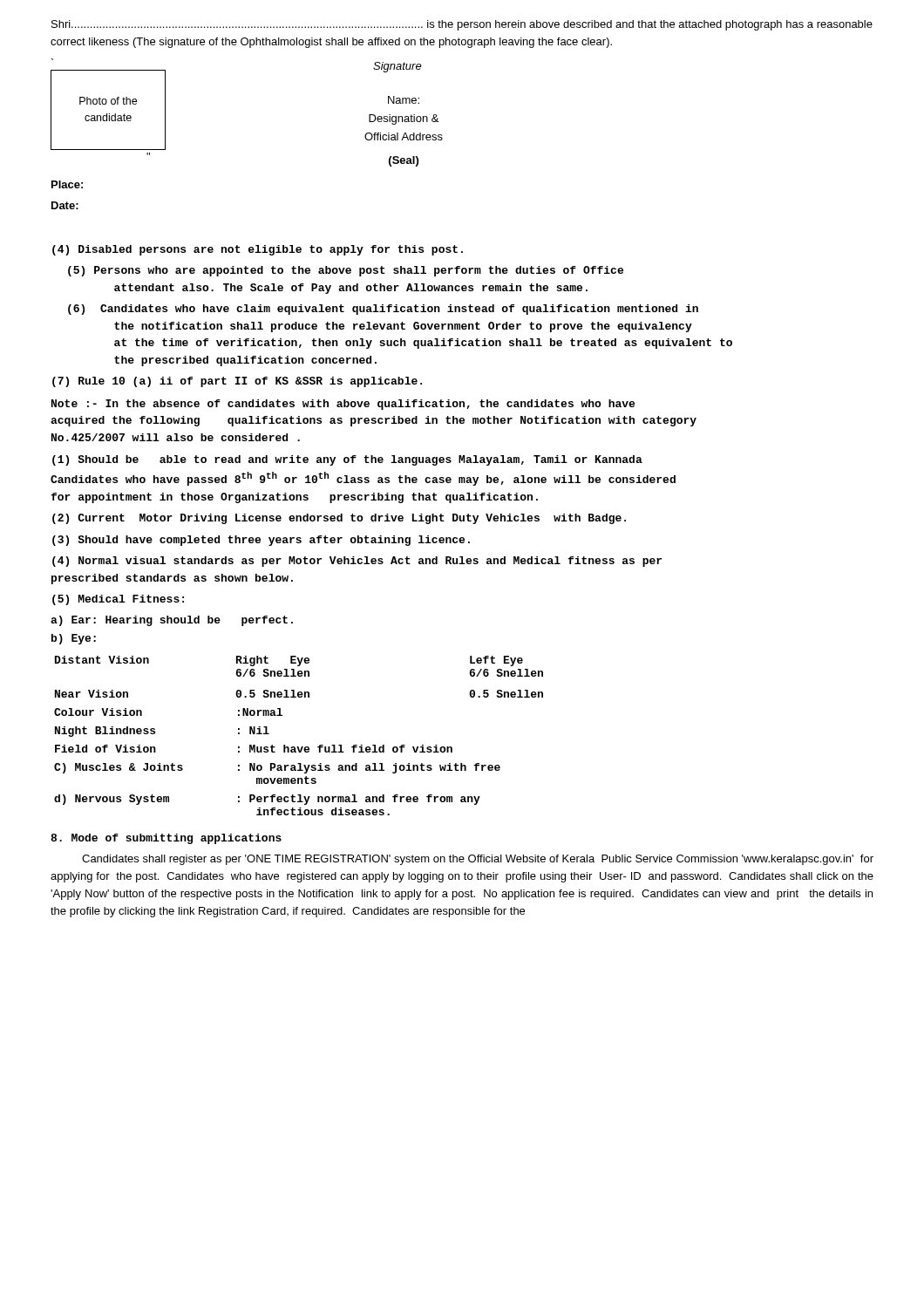
Task: Point to the block beginning "Candidates shall register as per 'ONE TIME REGISTRATION'"
Action: click(x=462, y=885)
